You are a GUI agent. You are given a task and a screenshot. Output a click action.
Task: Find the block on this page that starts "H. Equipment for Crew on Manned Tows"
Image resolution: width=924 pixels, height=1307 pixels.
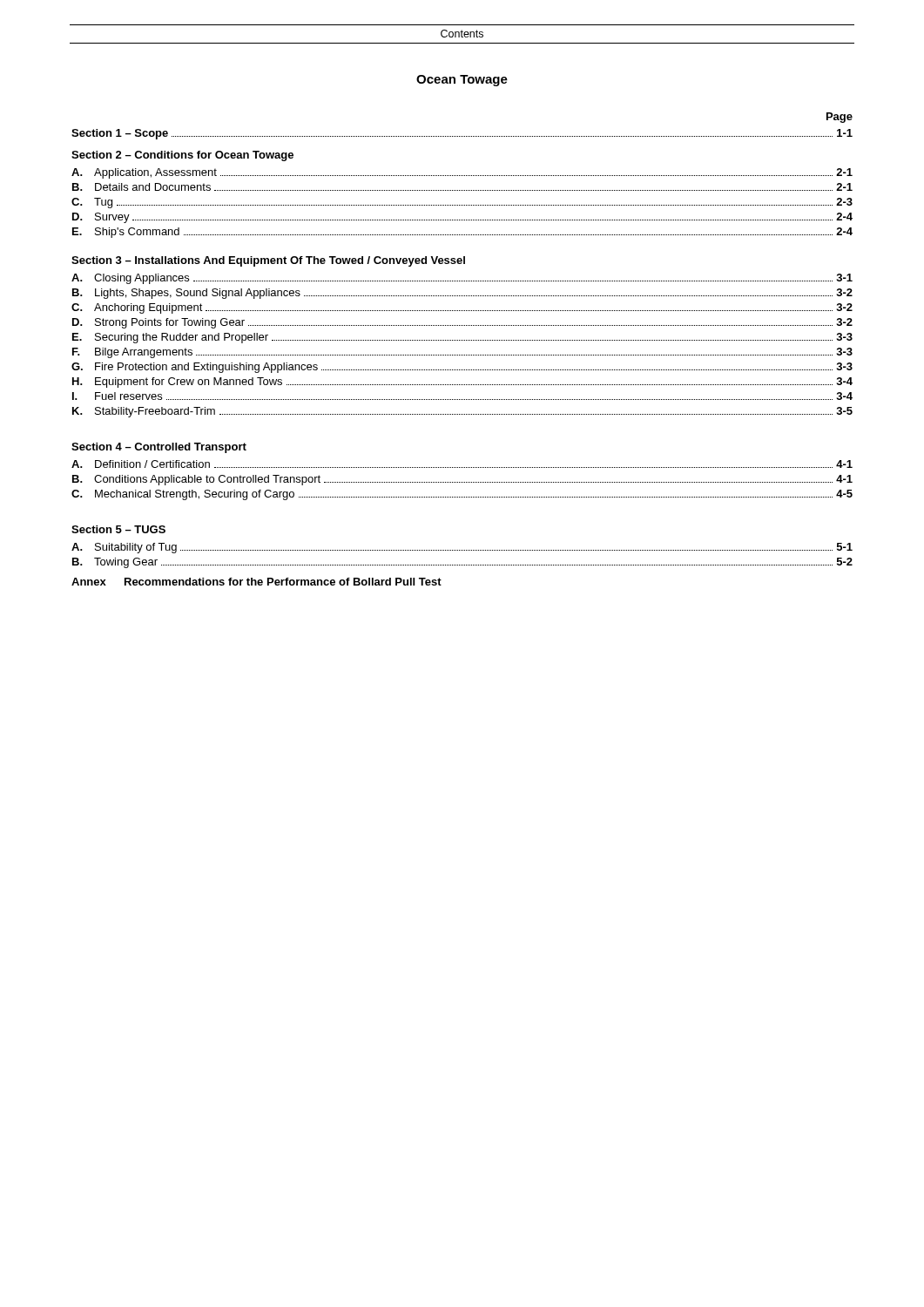462,381
